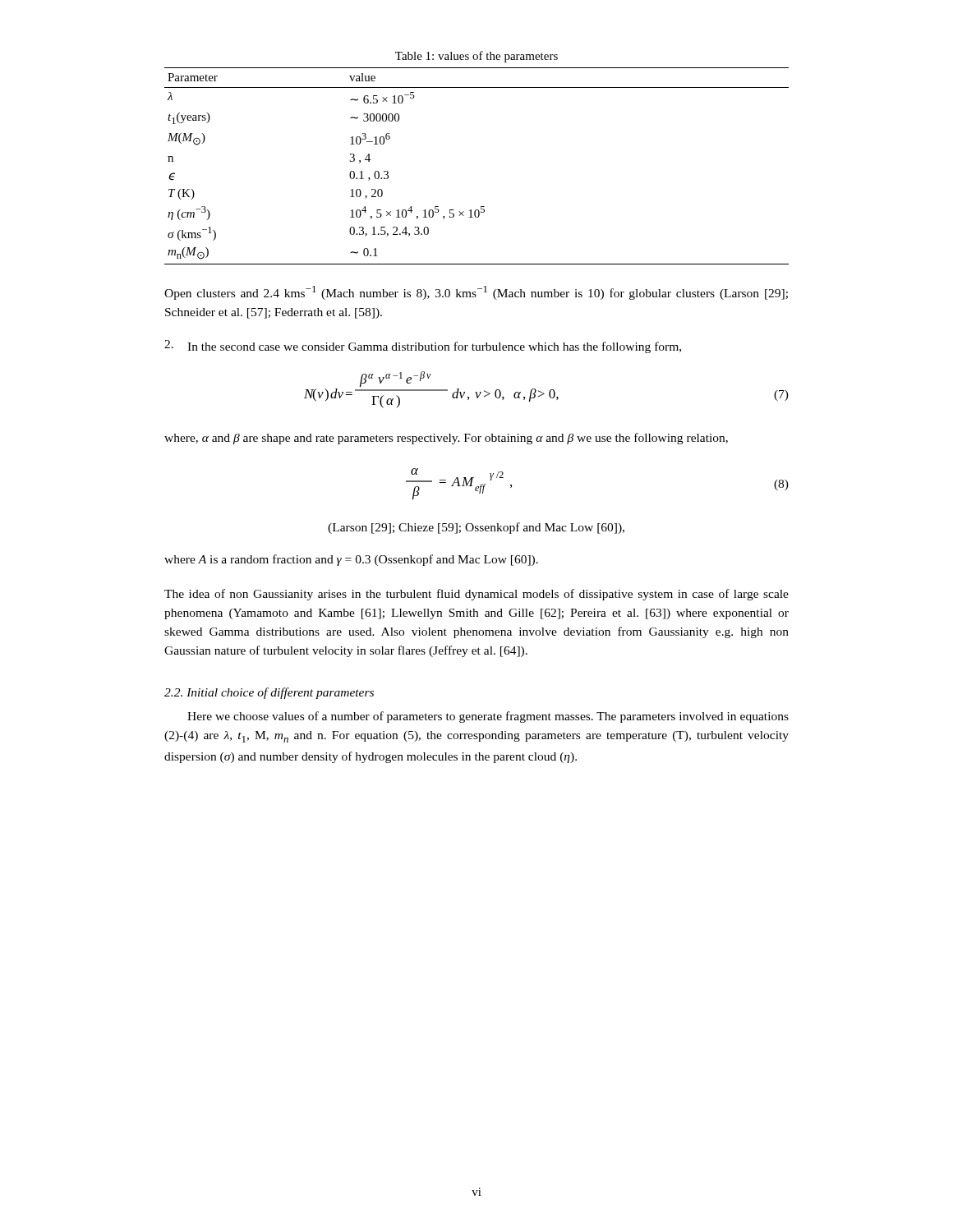Find the table
Viewport: 953px width, 1232px height.
click(476, 166)
